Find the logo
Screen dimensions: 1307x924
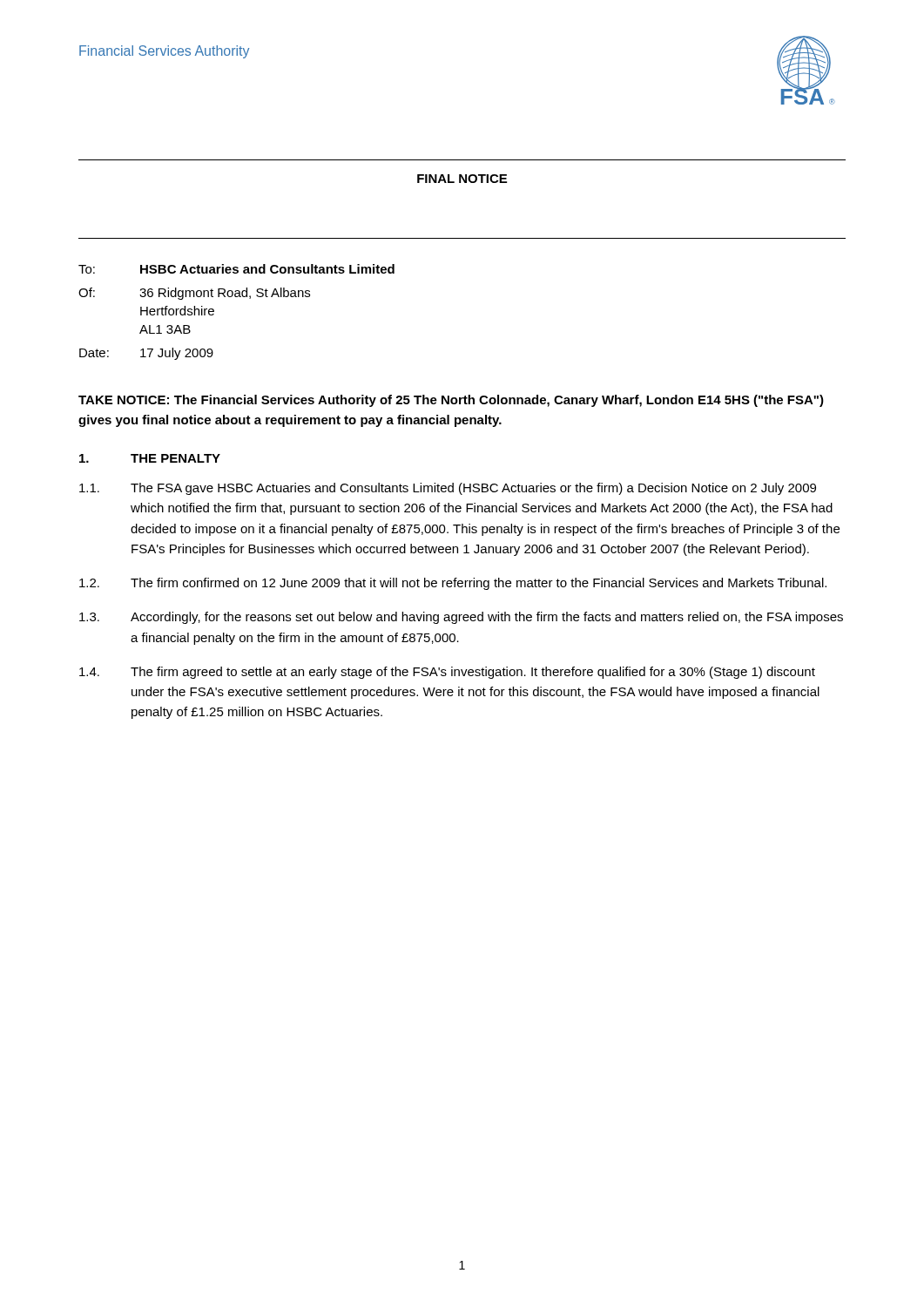[x=798, y=74]
